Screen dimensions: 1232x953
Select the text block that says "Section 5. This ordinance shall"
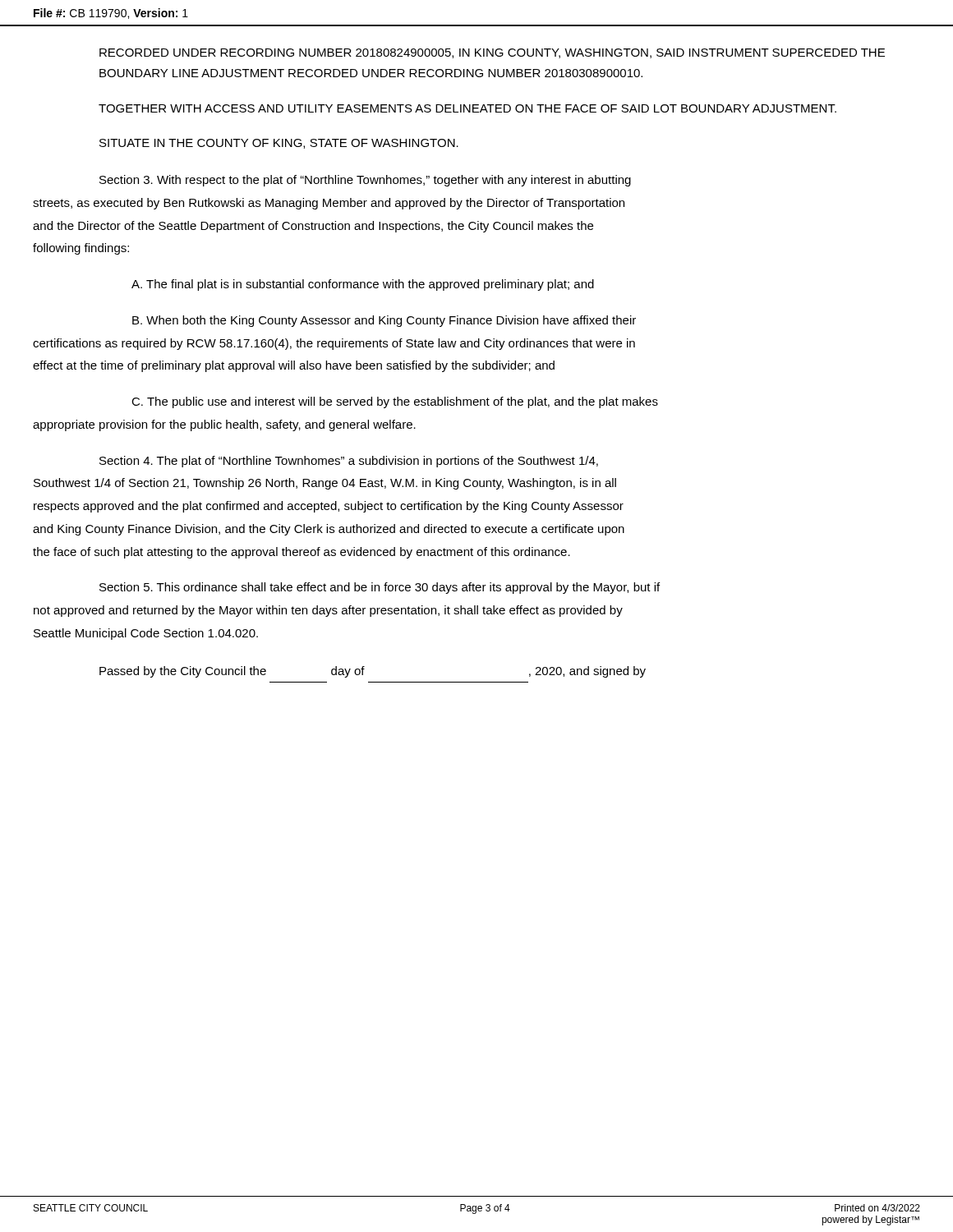tap(379, 587)
